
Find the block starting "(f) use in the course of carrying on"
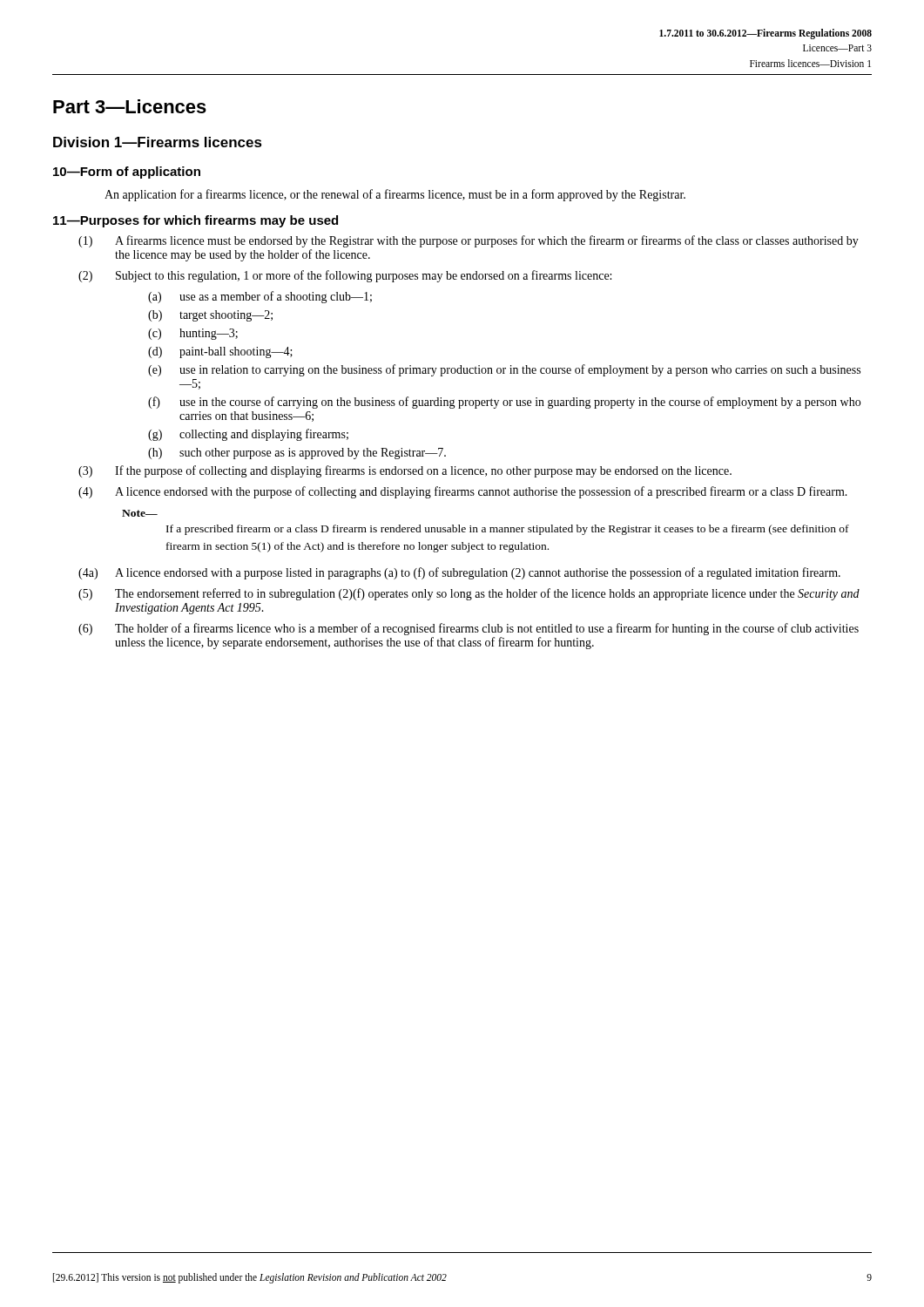click(510, 410)
